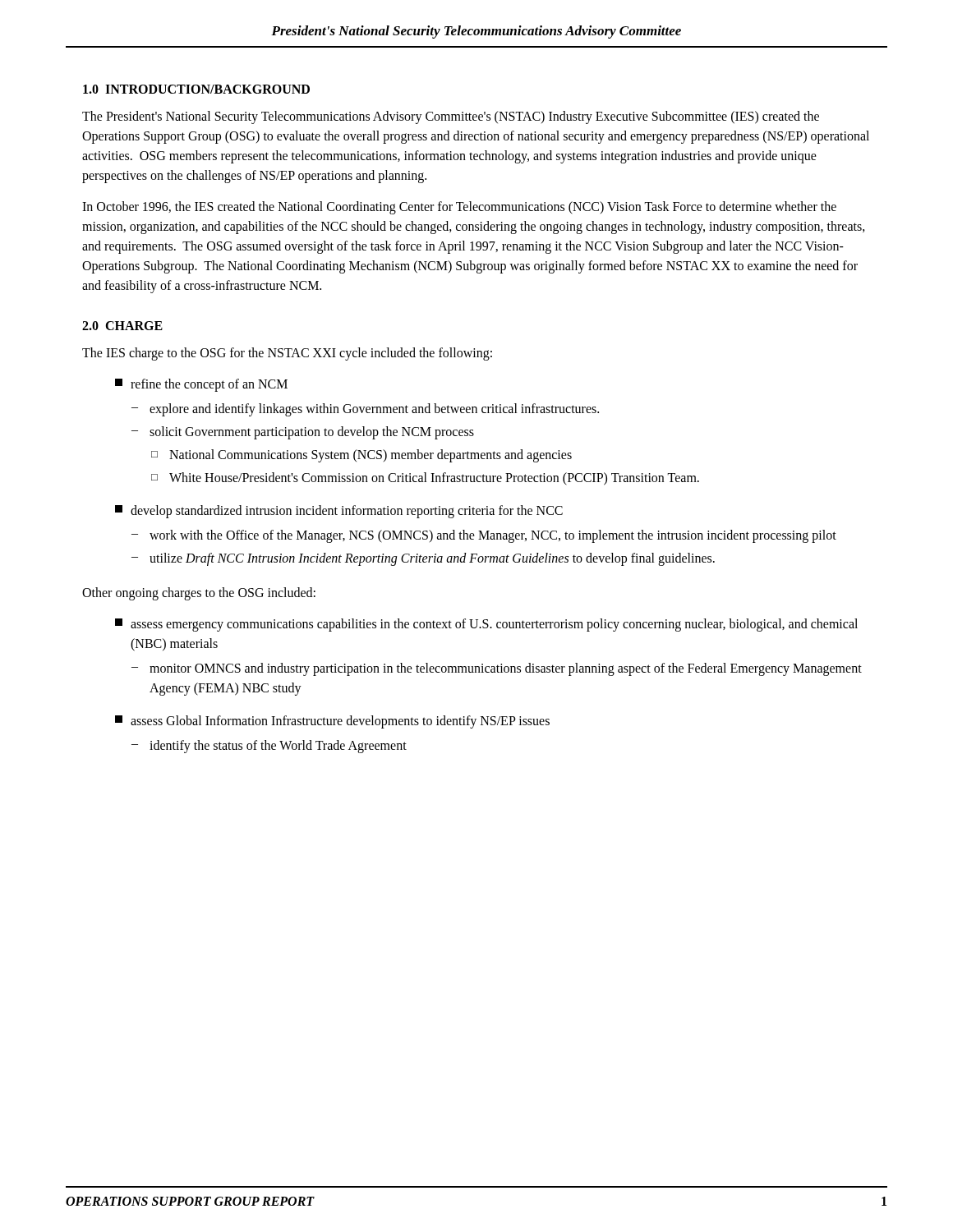The image size is (953, 1232).
Task: Find the block on this page that starts "– utilize Draft NCC Intrusion"
Action: click(501, 558)
